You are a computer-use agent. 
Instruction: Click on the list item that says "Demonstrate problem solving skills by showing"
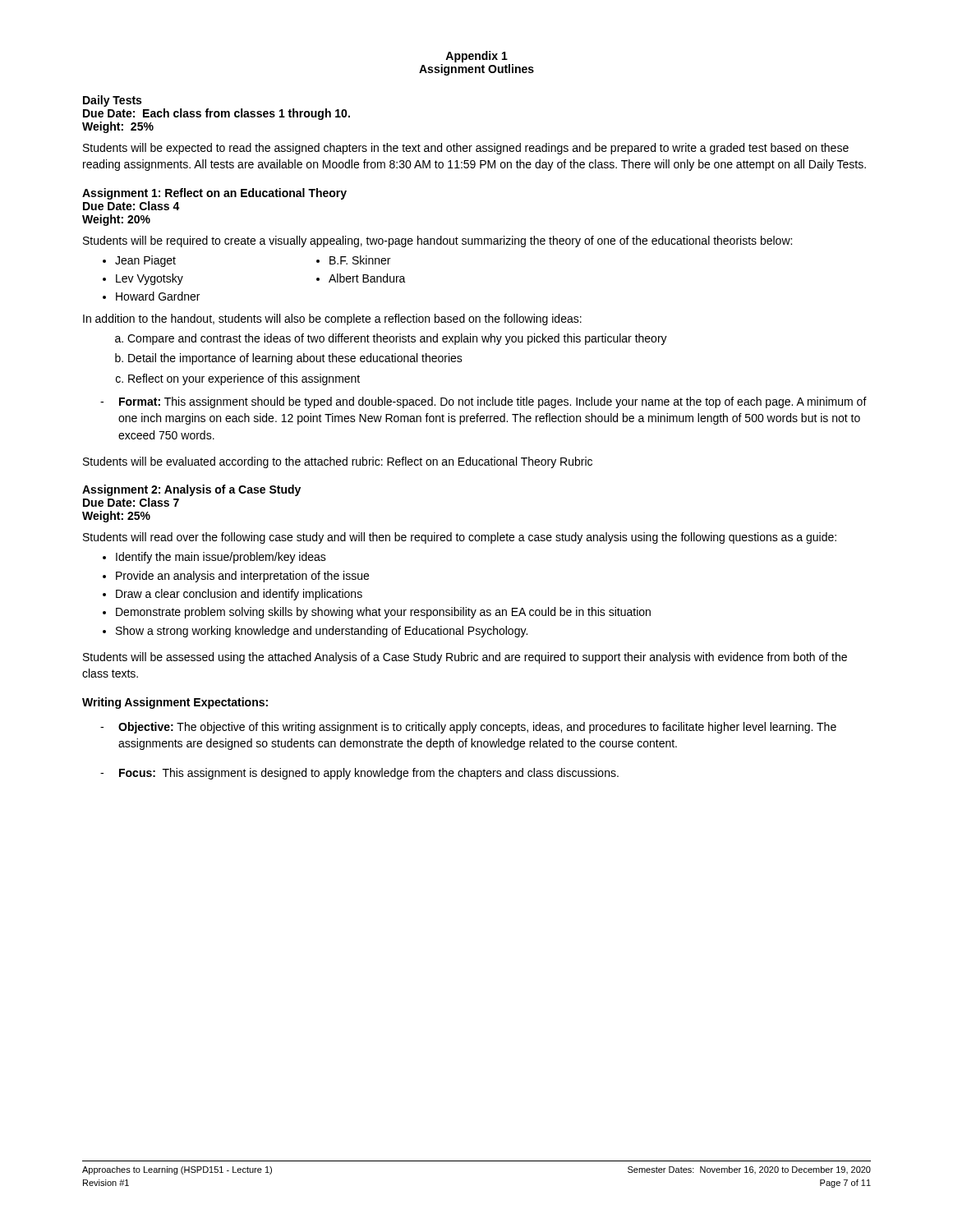coord(383,612)
